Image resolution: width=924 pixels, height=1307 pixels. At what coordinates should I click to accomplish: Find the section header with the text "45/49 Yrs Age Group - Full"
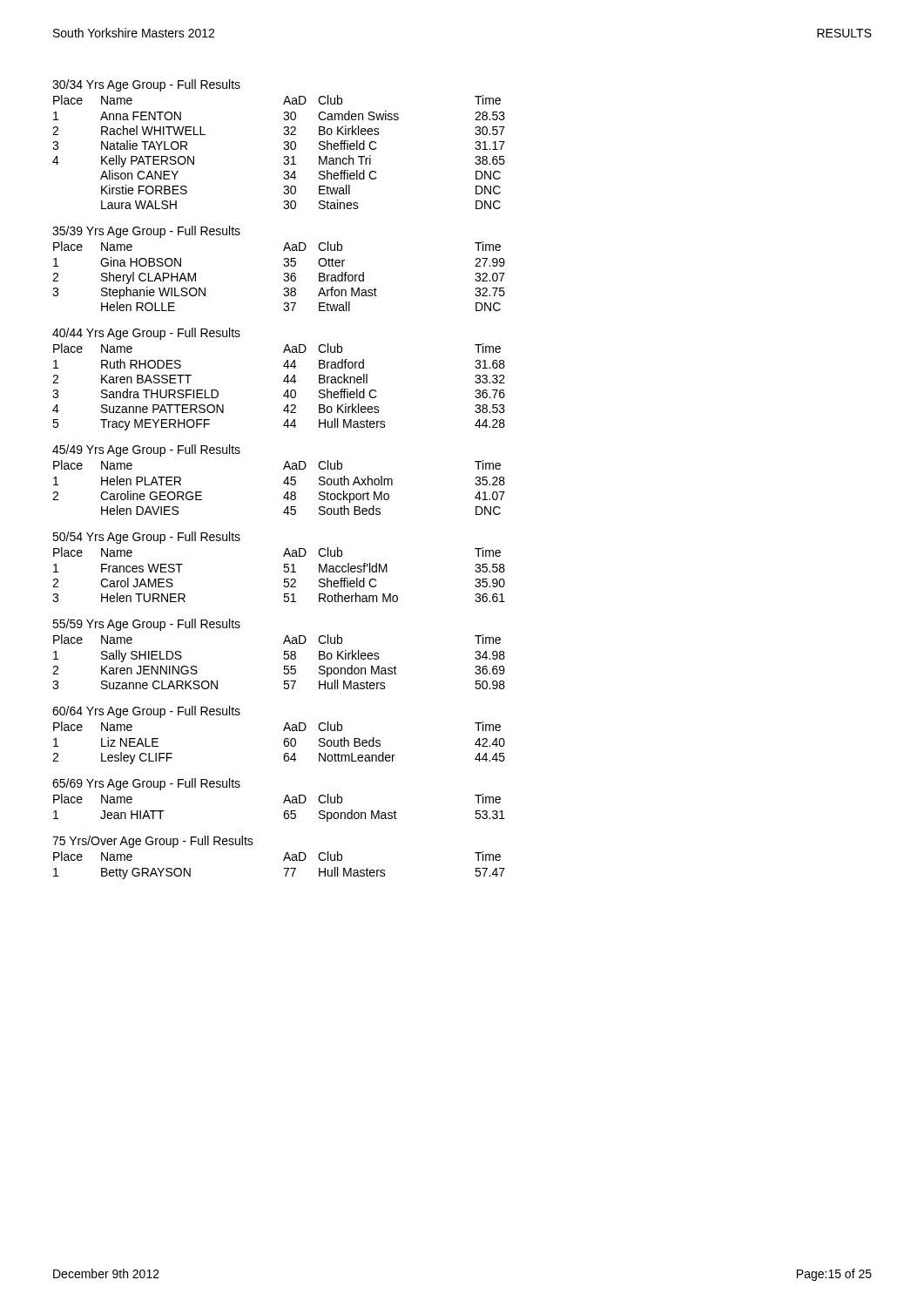point(146,450)
